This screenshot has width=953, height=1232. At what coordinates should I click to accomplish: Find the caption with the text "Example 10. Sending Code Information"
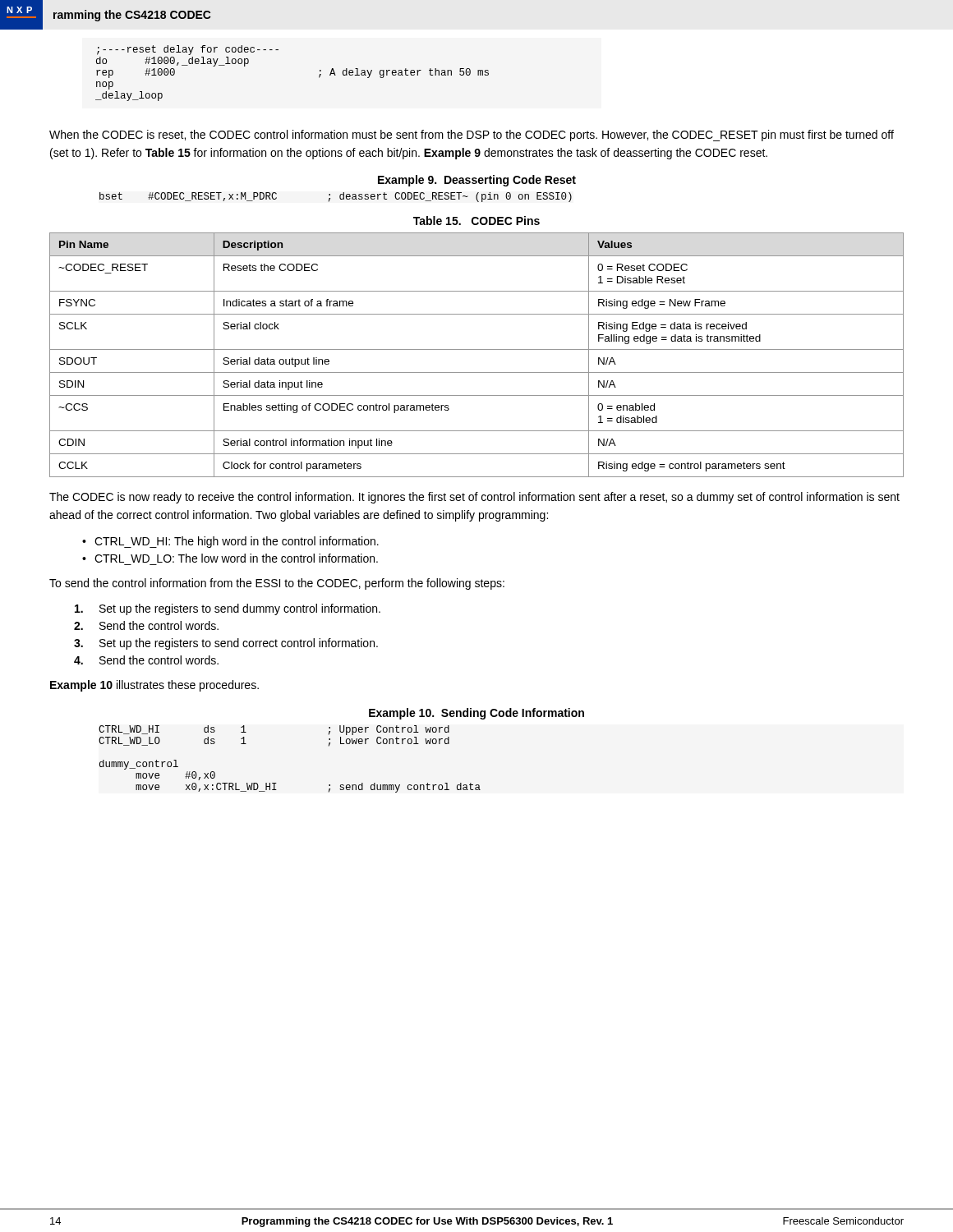[476, 713]
